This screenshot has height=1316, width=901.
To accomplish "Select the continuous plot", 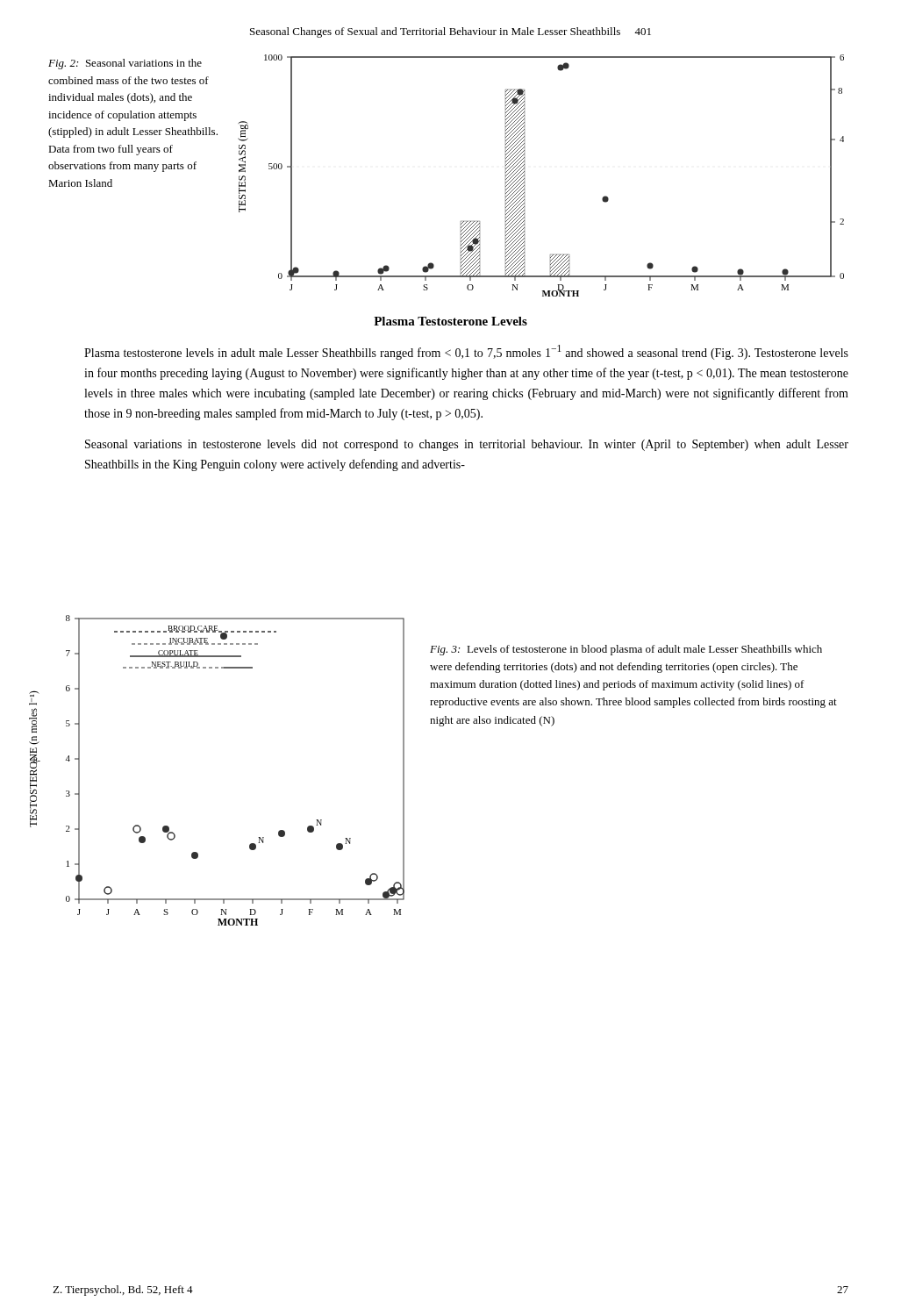I will [x=537, y=173].
